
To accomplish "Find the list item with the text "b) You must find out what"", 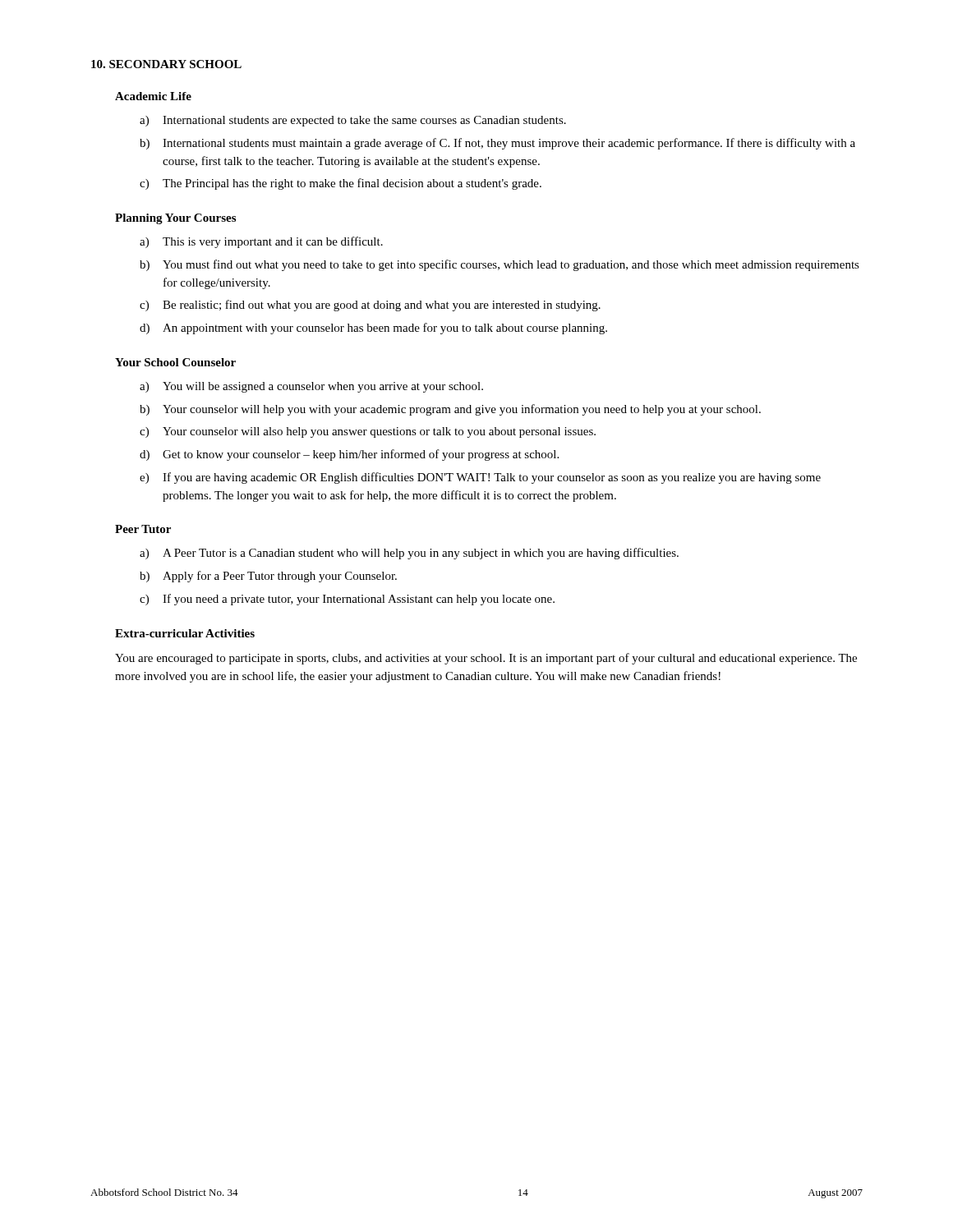I will pyautogui.click(x=501, y=274).
